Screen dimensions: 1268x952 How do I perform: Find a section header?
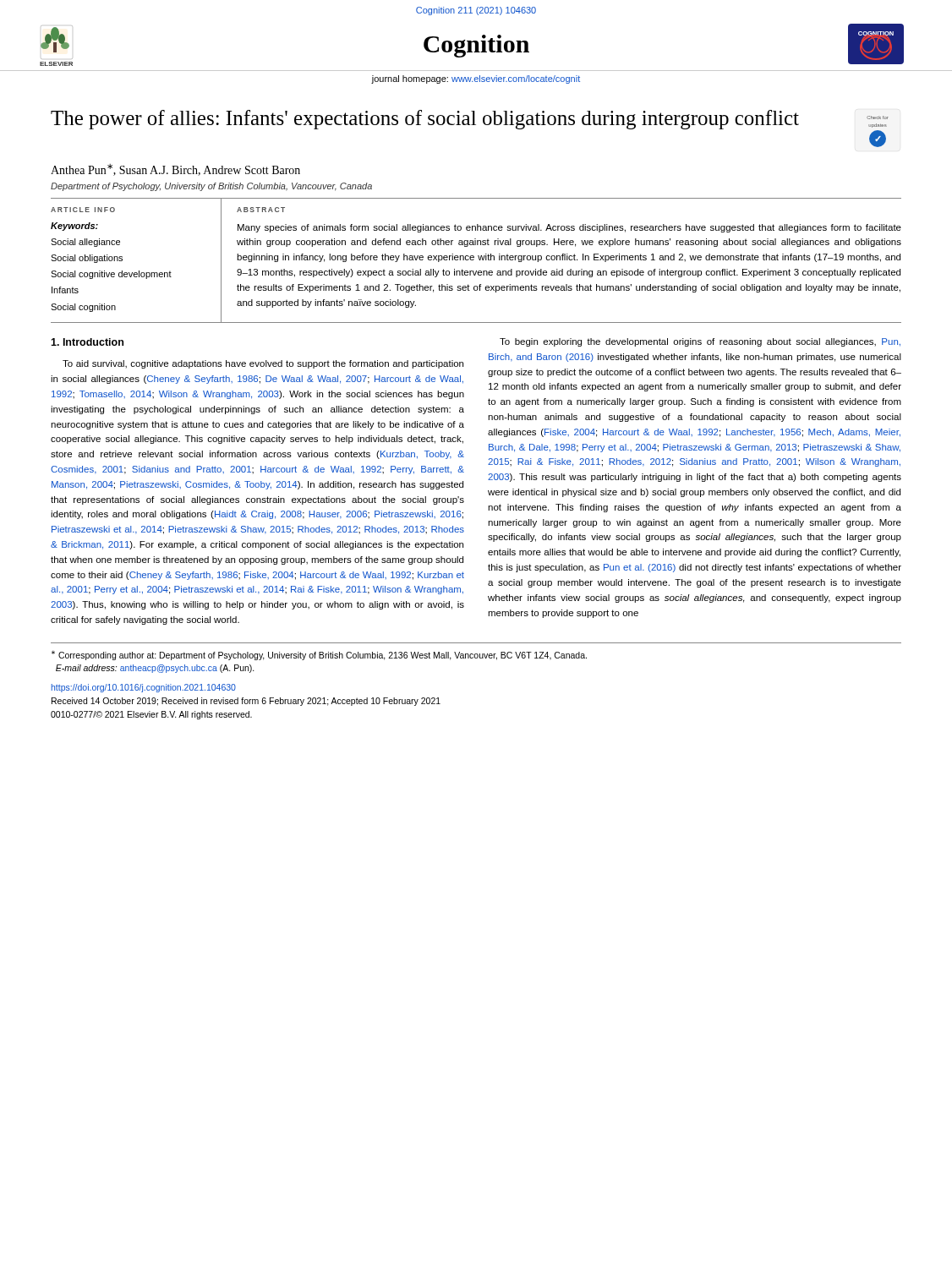[87, 342]
